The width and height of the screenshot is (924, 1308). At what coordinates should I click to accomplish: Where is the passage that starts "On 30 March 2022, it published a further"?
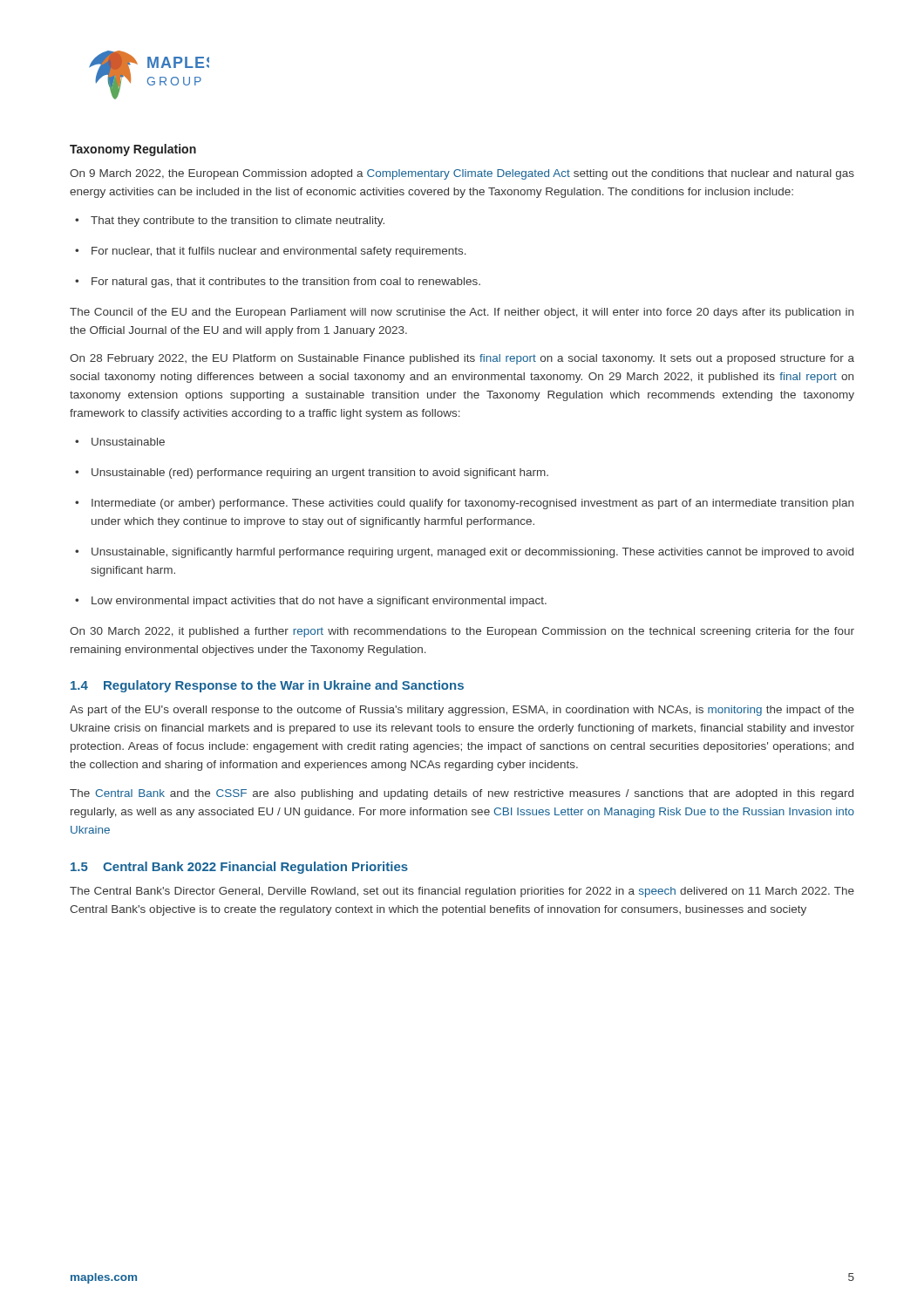462,640
